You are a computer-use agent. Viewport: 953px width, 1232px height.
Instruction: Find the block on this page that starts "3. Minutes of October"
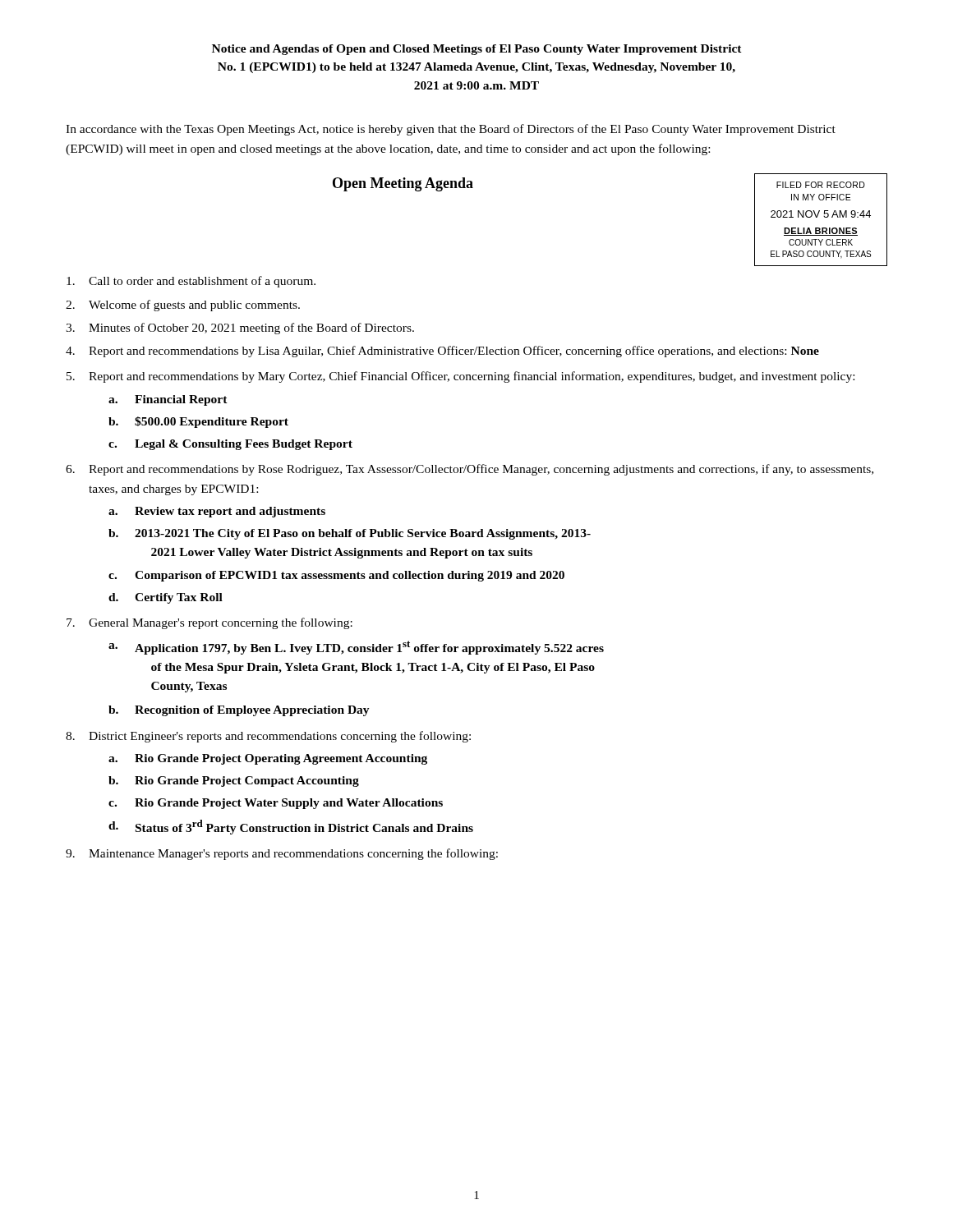pyautogui.click(x=240, y=329)
